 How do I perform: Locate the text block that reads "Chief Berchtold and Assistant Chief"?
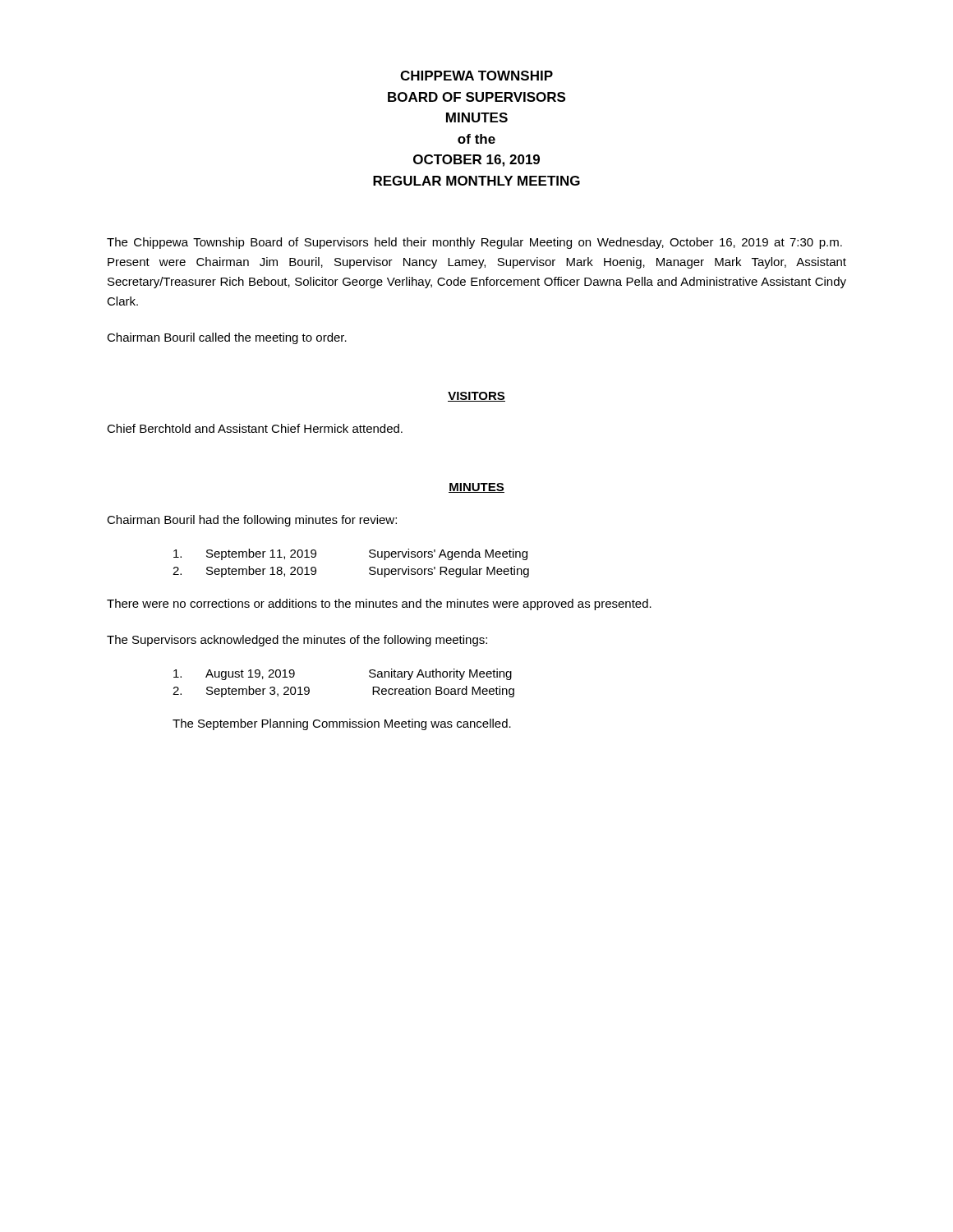pos(255,428)
